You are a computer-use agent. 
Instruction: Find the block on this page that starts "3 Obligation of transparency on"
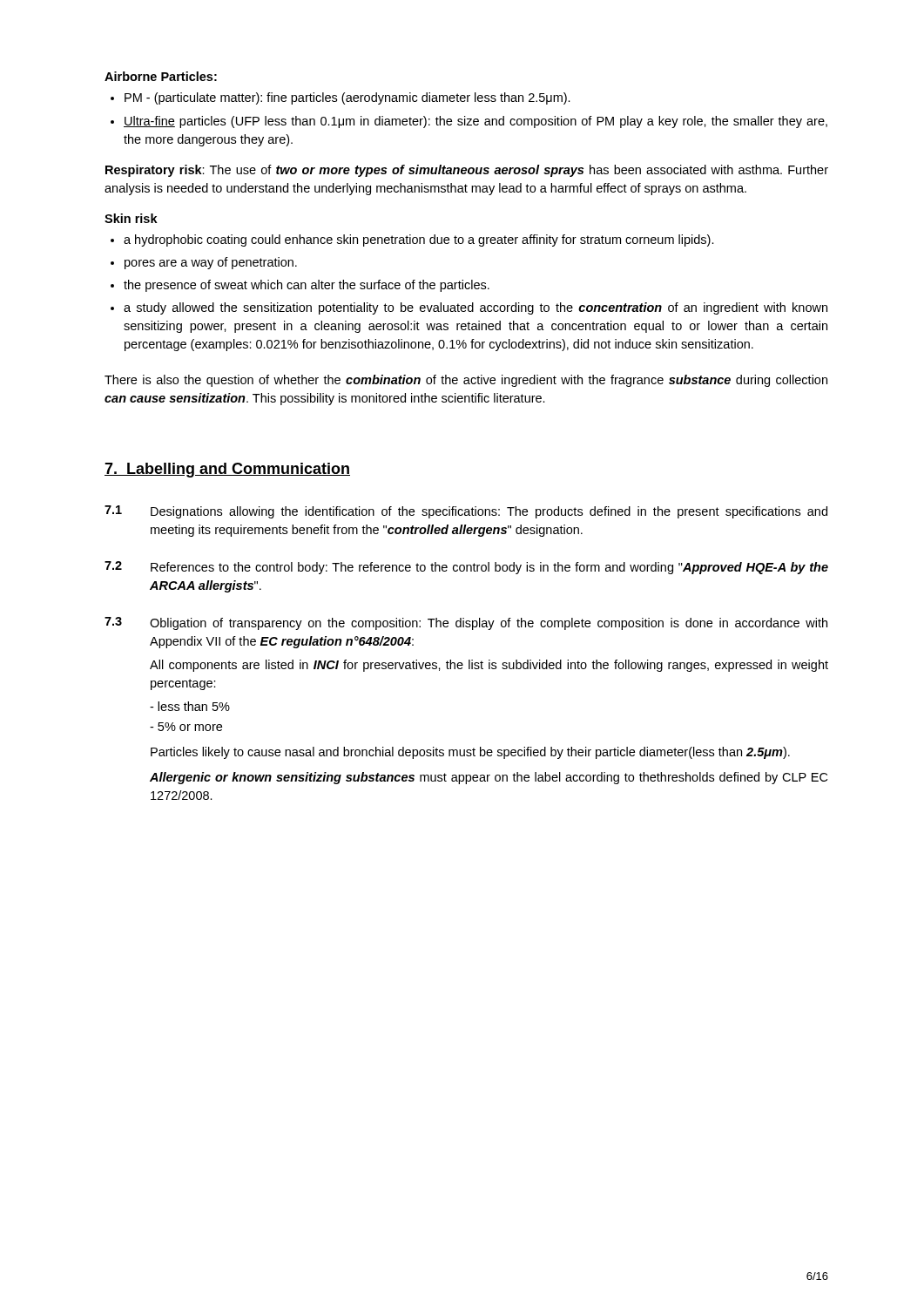tap(466, 623)
